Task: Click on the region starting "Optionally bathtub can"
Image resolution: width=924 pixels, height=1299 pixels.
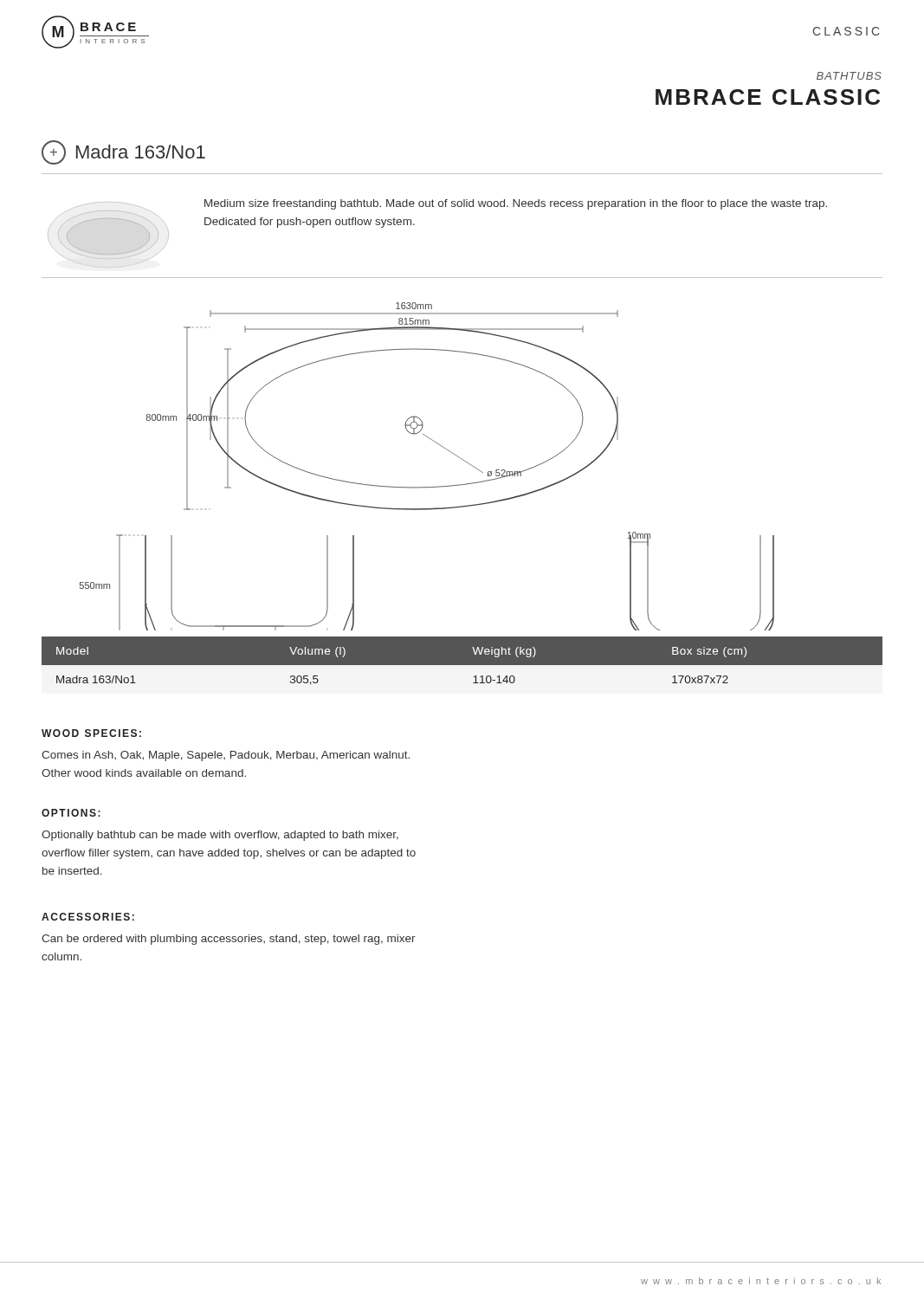Action: pos(220,836)
